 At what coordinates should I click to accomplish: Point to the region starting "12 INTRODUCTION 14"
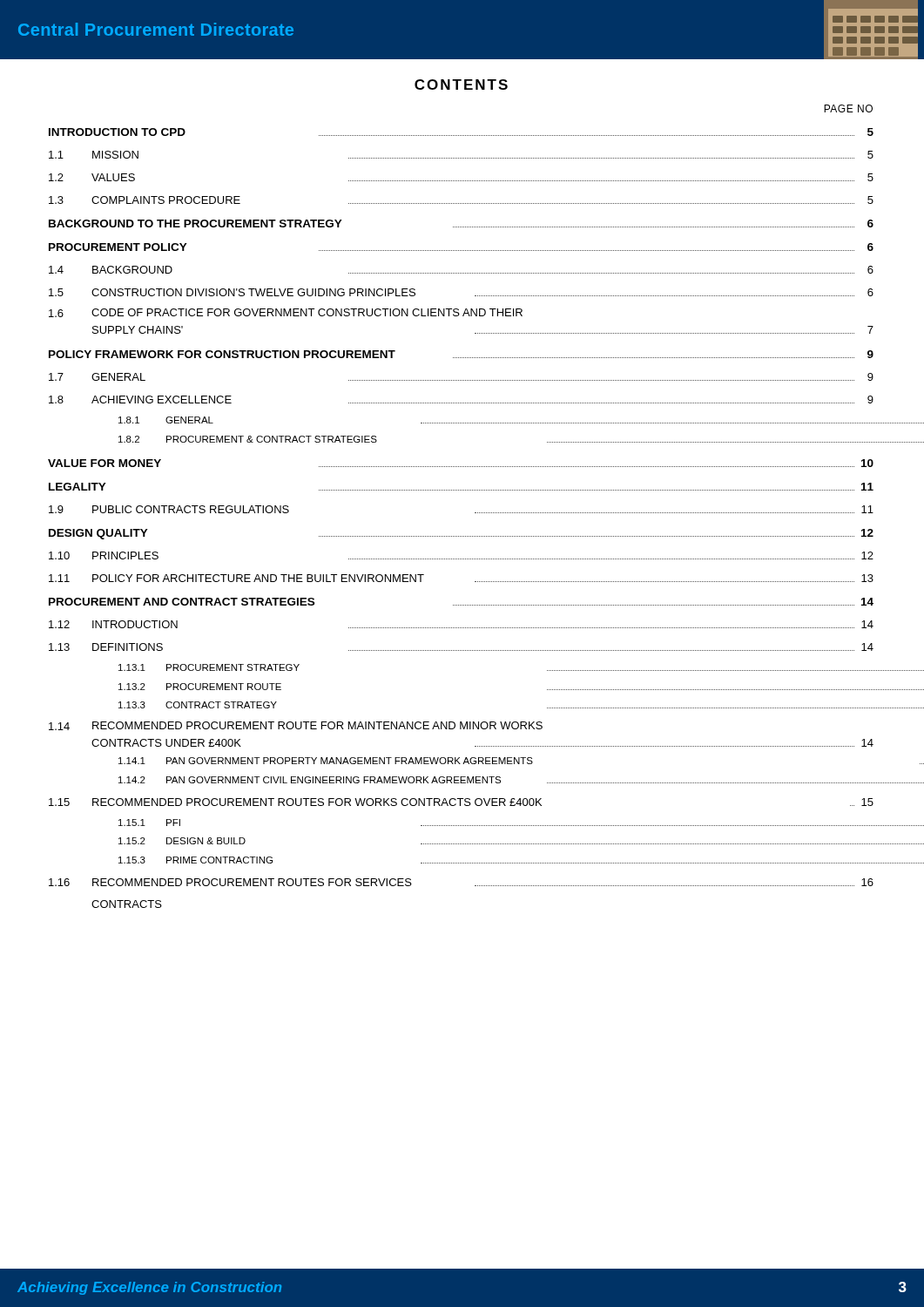click(x=461, y=624)
